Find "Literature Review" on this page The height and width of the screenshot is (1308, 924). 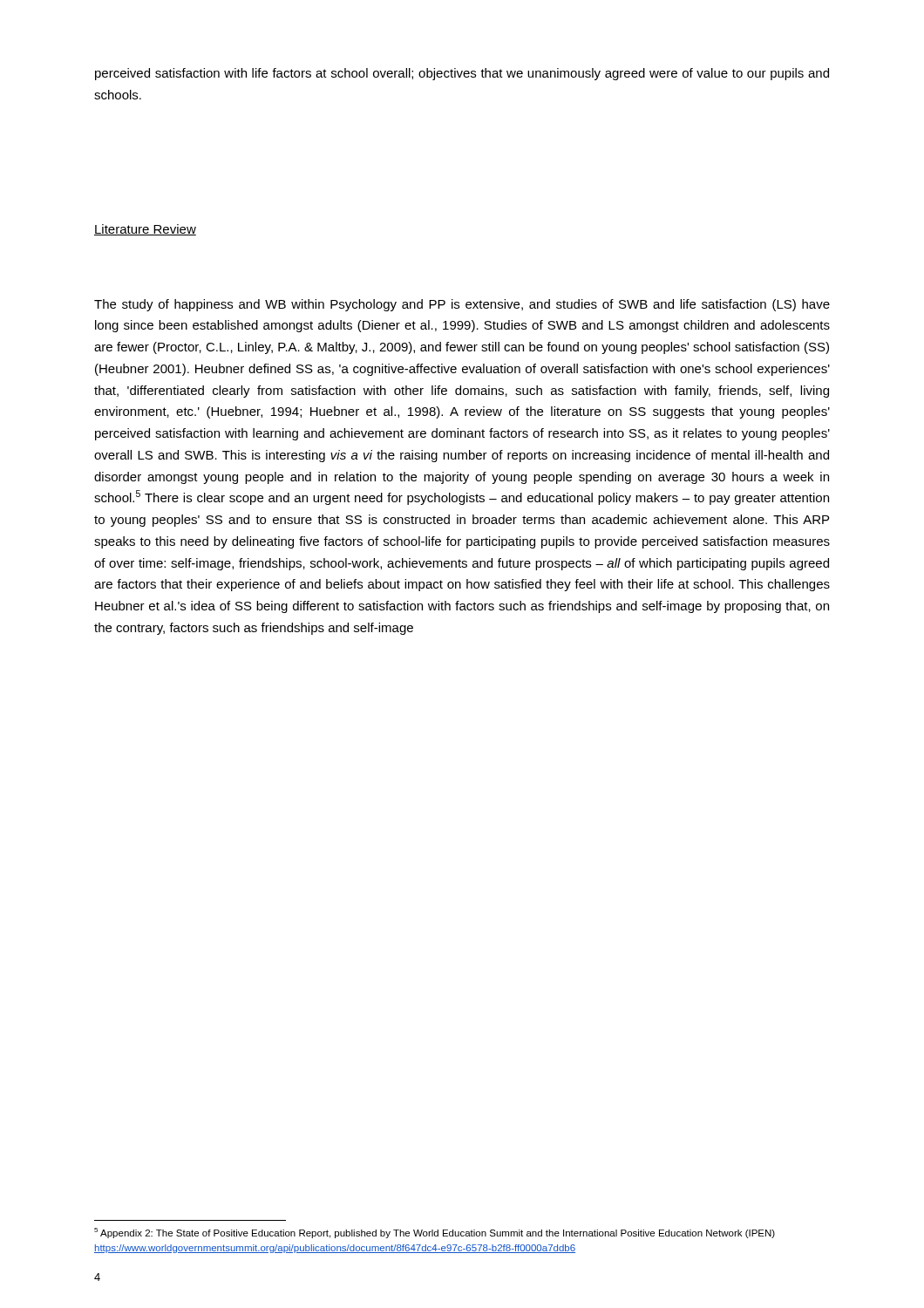coord(145,228)
